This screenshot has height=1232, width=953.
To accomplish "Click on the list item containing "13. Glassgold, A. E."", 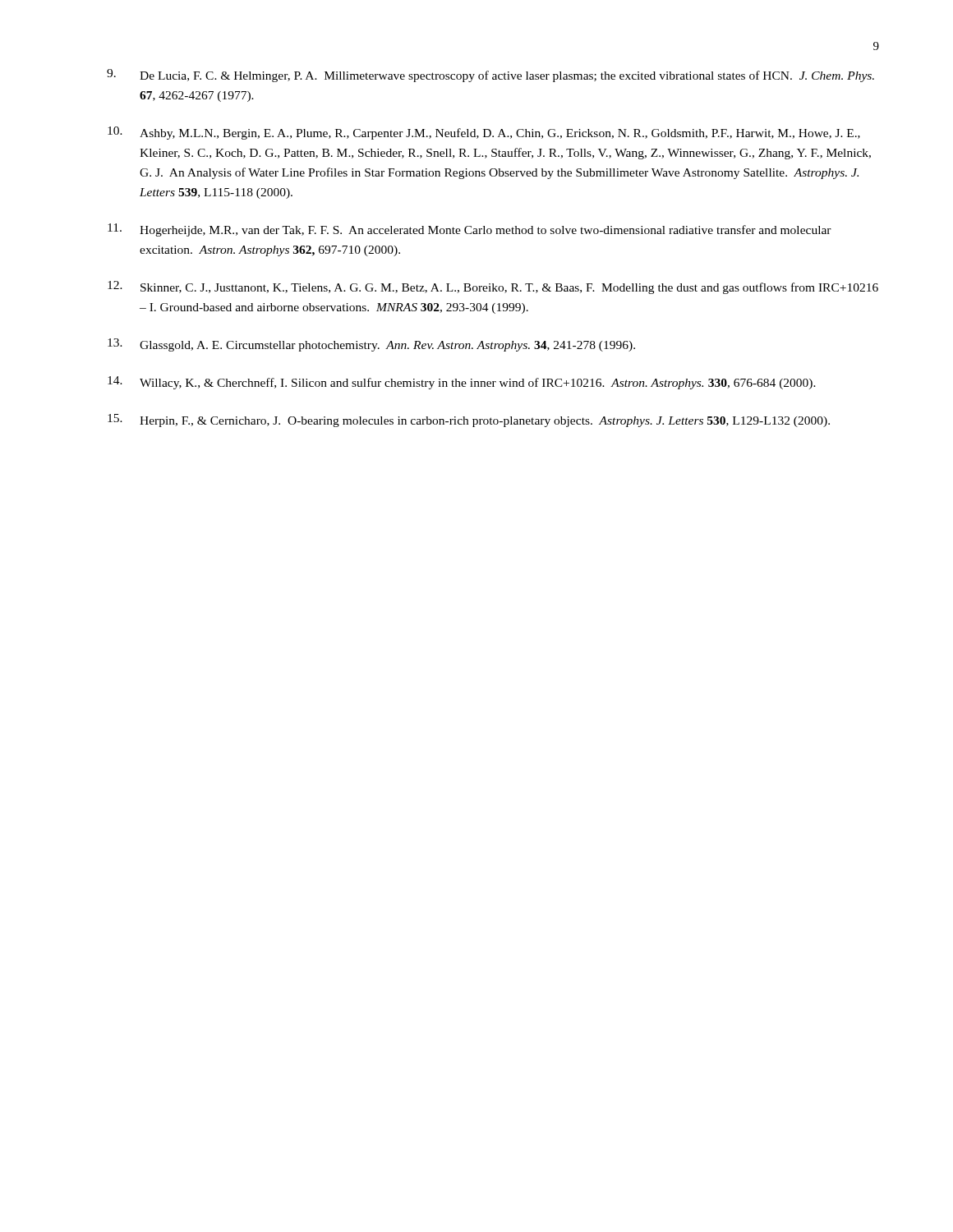I will 493,345.
